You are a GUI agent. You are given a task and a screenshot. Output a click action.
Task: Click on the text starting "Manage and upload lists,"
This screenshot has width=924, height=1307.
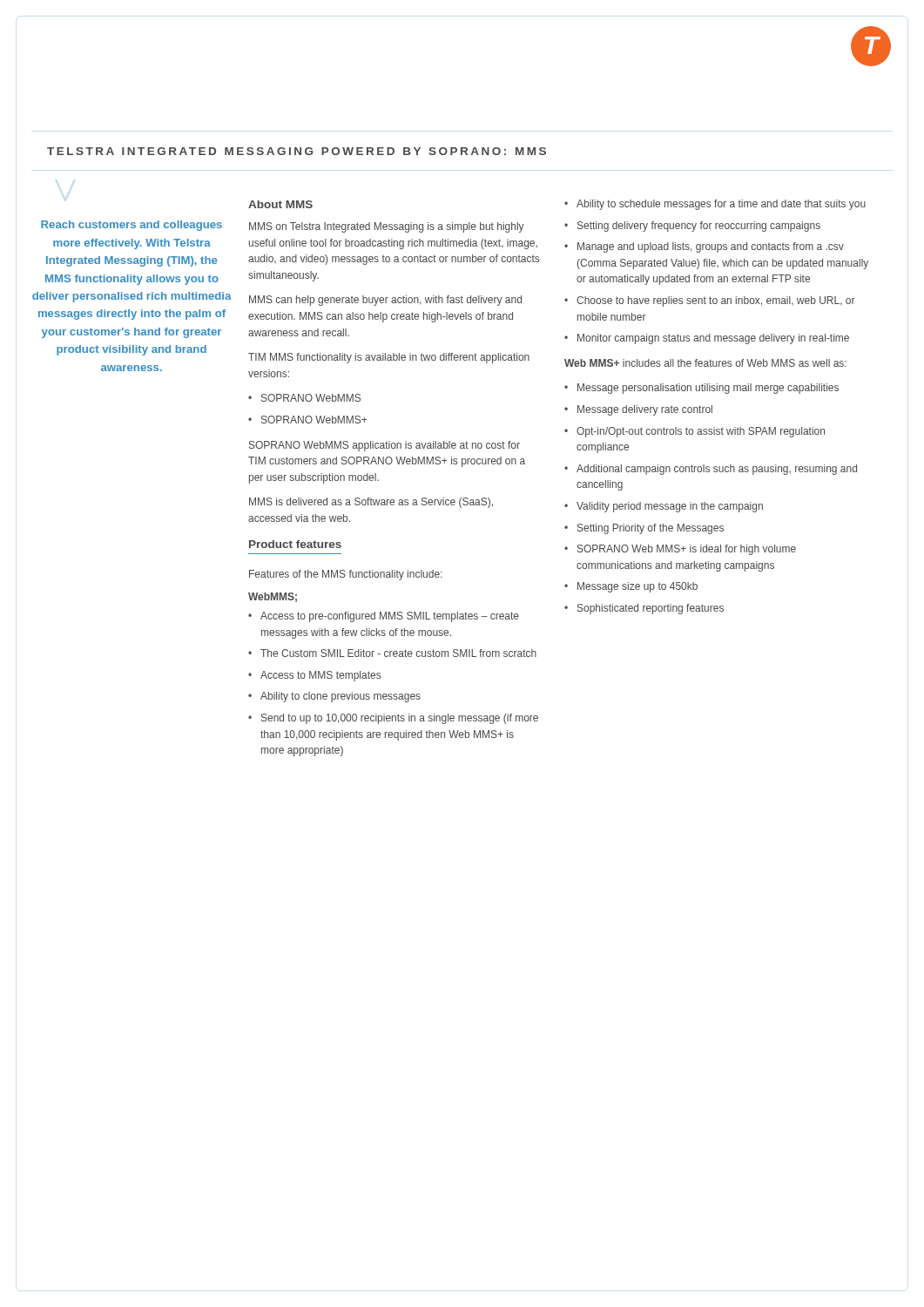tap(723, 263)
